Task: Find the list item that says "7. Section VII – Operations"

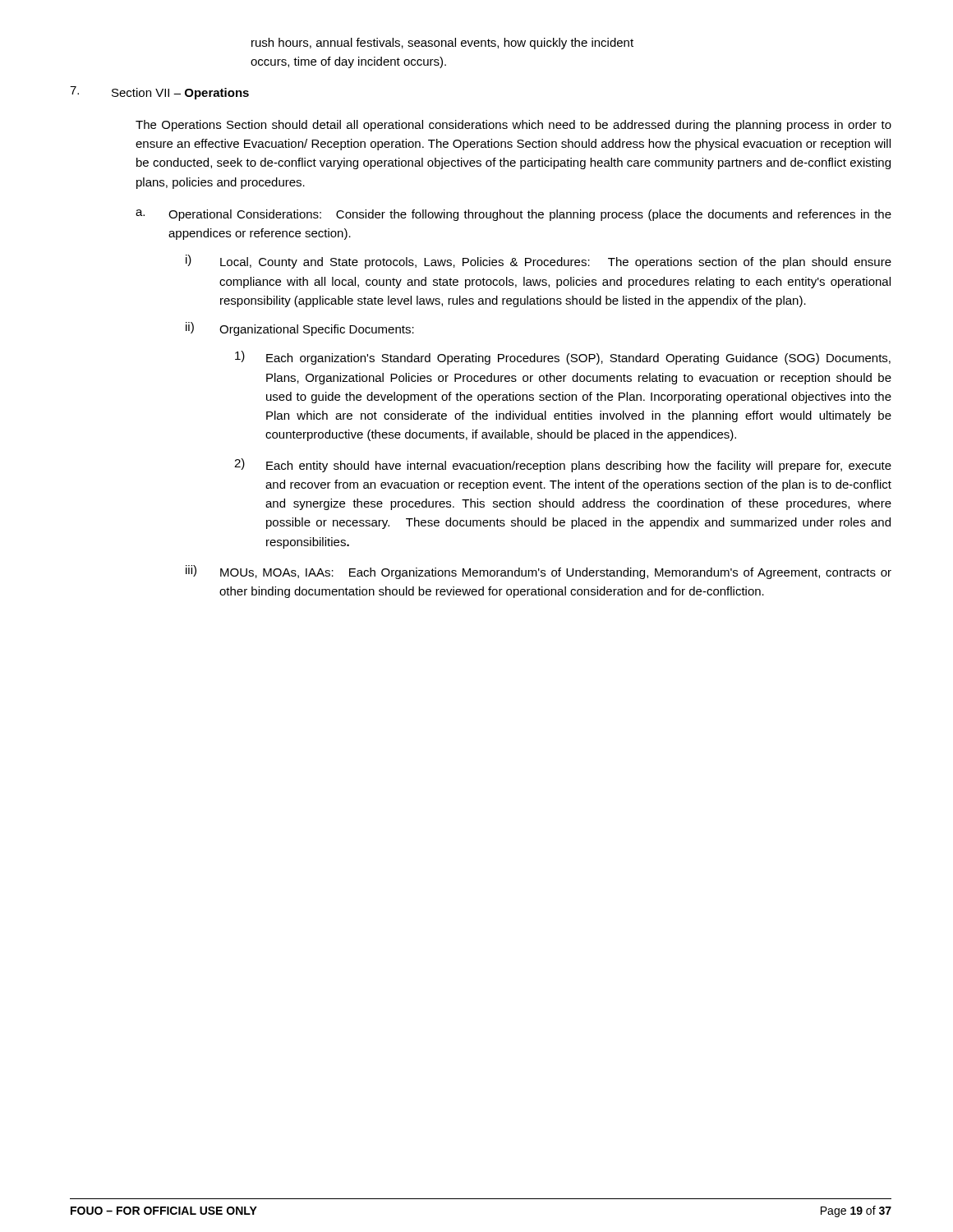Action: [x=159, y=93]
